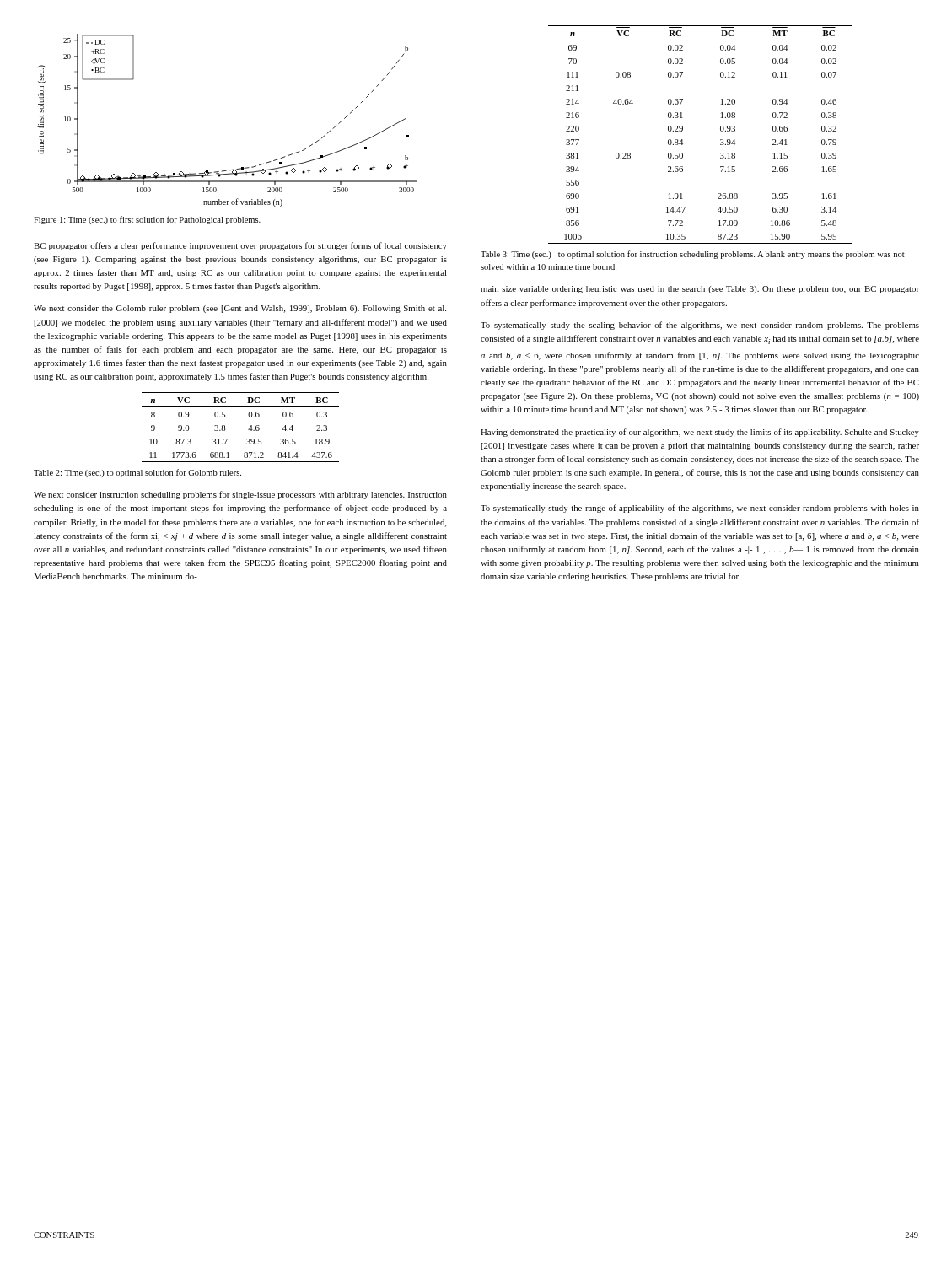Select the text starting "To systematically study the scaling behavior of"
This screenshot has width=952, height=1265.
tap(700, 367)
